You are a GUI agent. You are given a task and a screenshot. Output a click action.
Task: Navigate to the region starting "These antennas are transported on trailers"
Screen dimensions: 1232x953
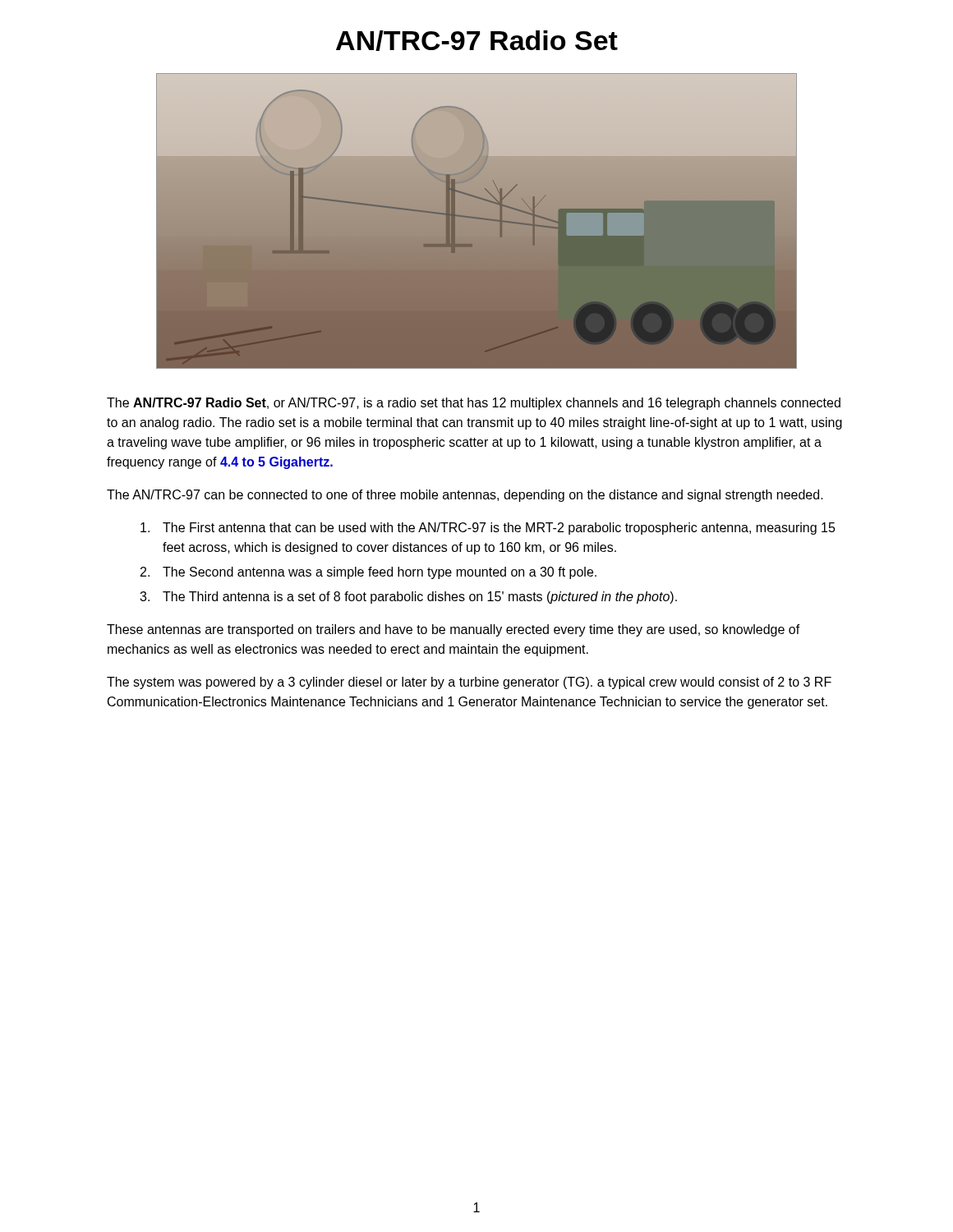453,639
